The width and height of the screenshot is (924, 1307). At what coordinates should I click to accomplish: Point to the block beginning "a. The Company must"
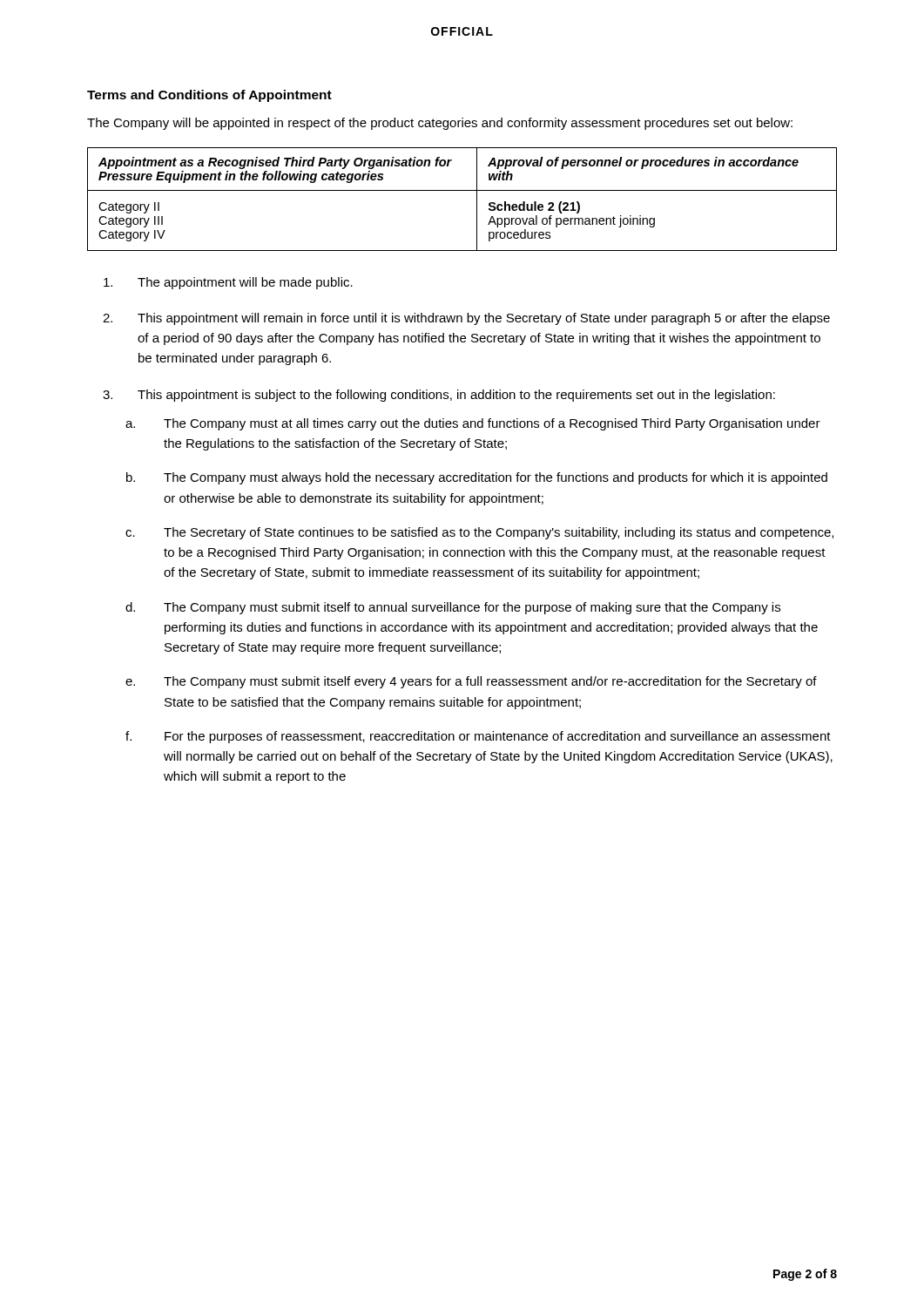coord(462,433)
